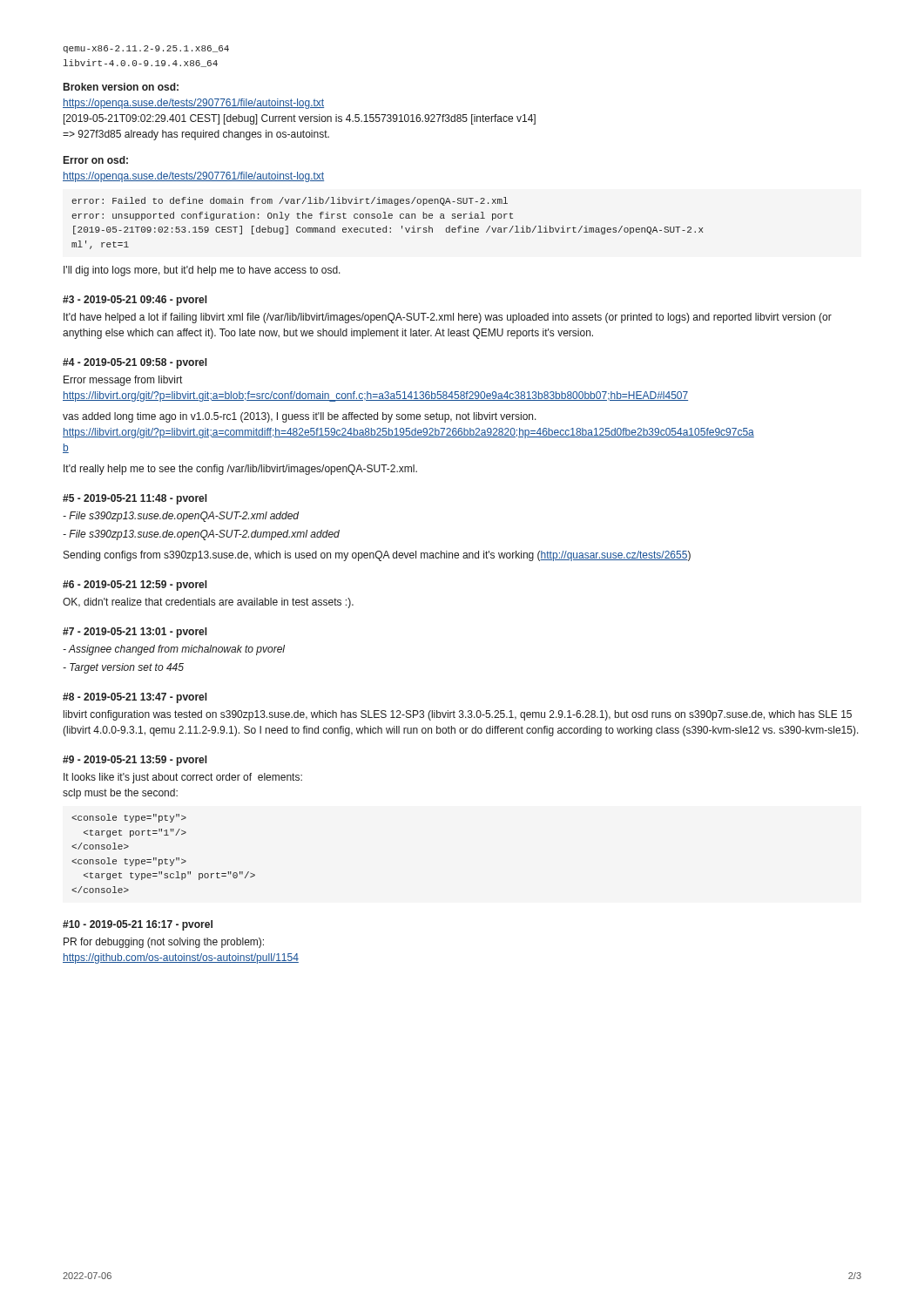Viewport: 924px width, 1307px height.
Task: Find the text starting "#7 - 2019-05-21 13:01 - pvorel"
Action: click(135, 632)
